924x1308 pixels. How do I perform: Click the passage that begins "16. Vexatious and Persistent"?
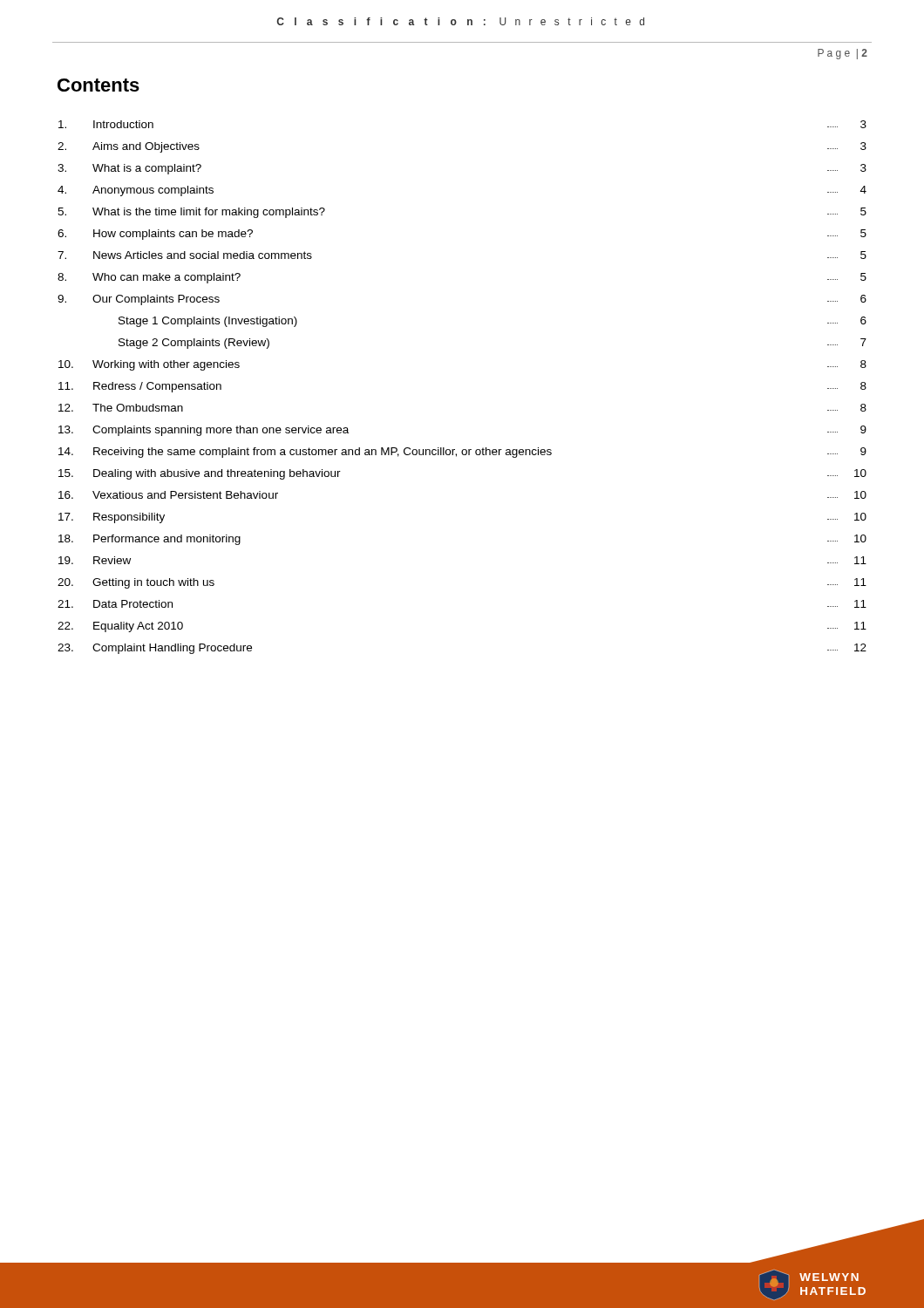coord(189,495)
